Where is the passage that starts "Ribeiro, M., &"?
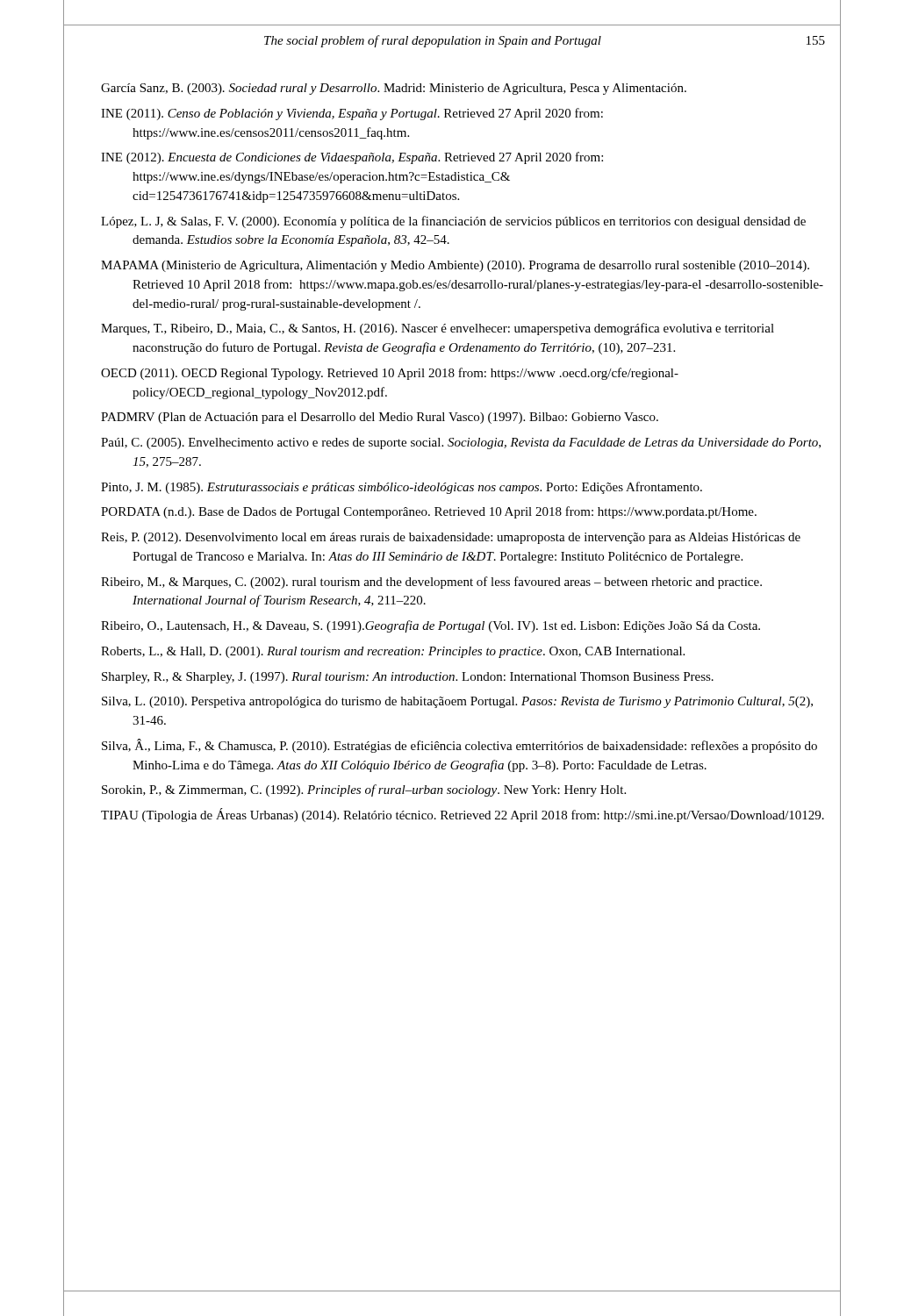Image resolution: width=904 pixels, height=1316 pixels. point(432,591)
